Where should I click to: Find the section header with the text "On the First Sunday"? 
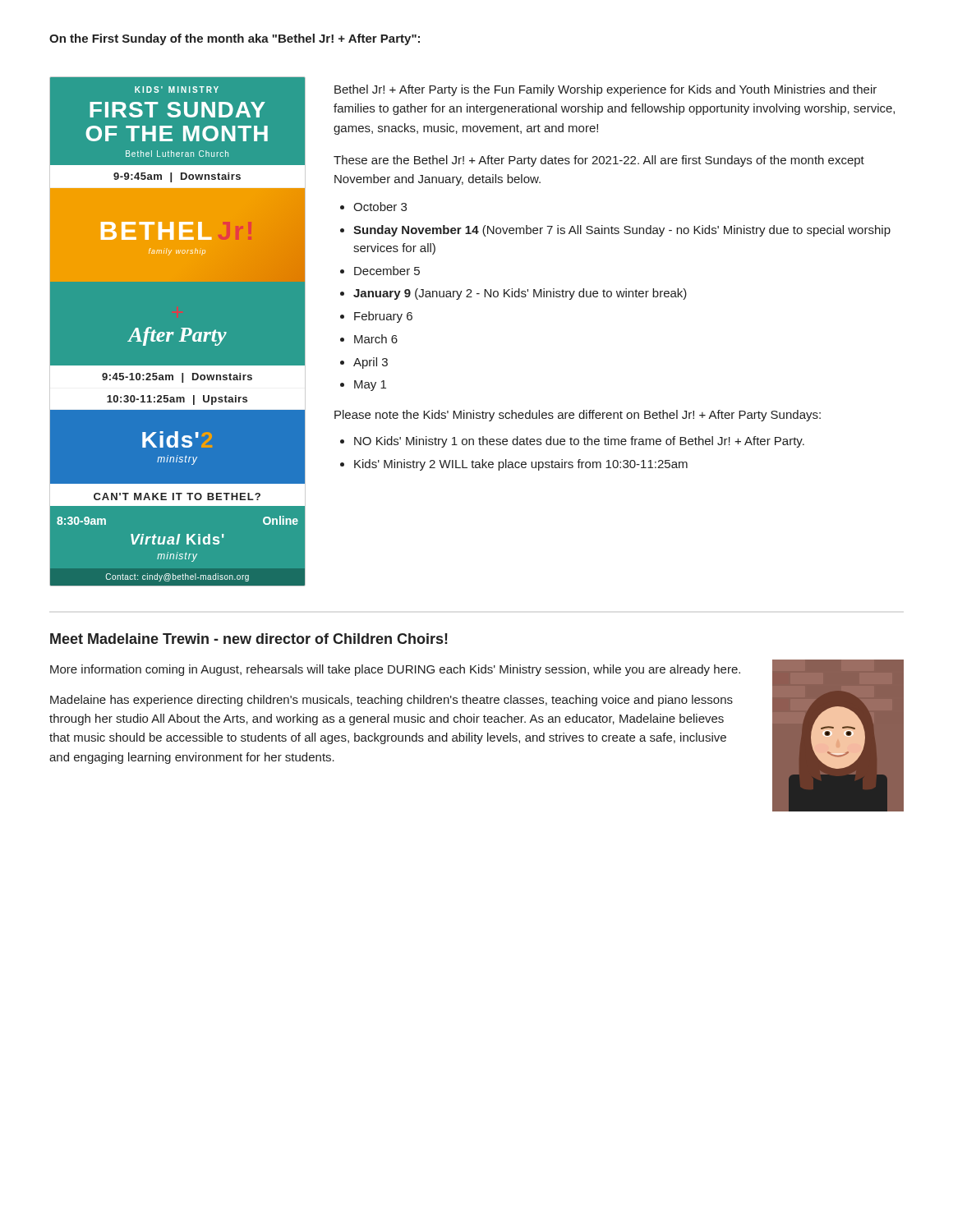tap(235, 38)
